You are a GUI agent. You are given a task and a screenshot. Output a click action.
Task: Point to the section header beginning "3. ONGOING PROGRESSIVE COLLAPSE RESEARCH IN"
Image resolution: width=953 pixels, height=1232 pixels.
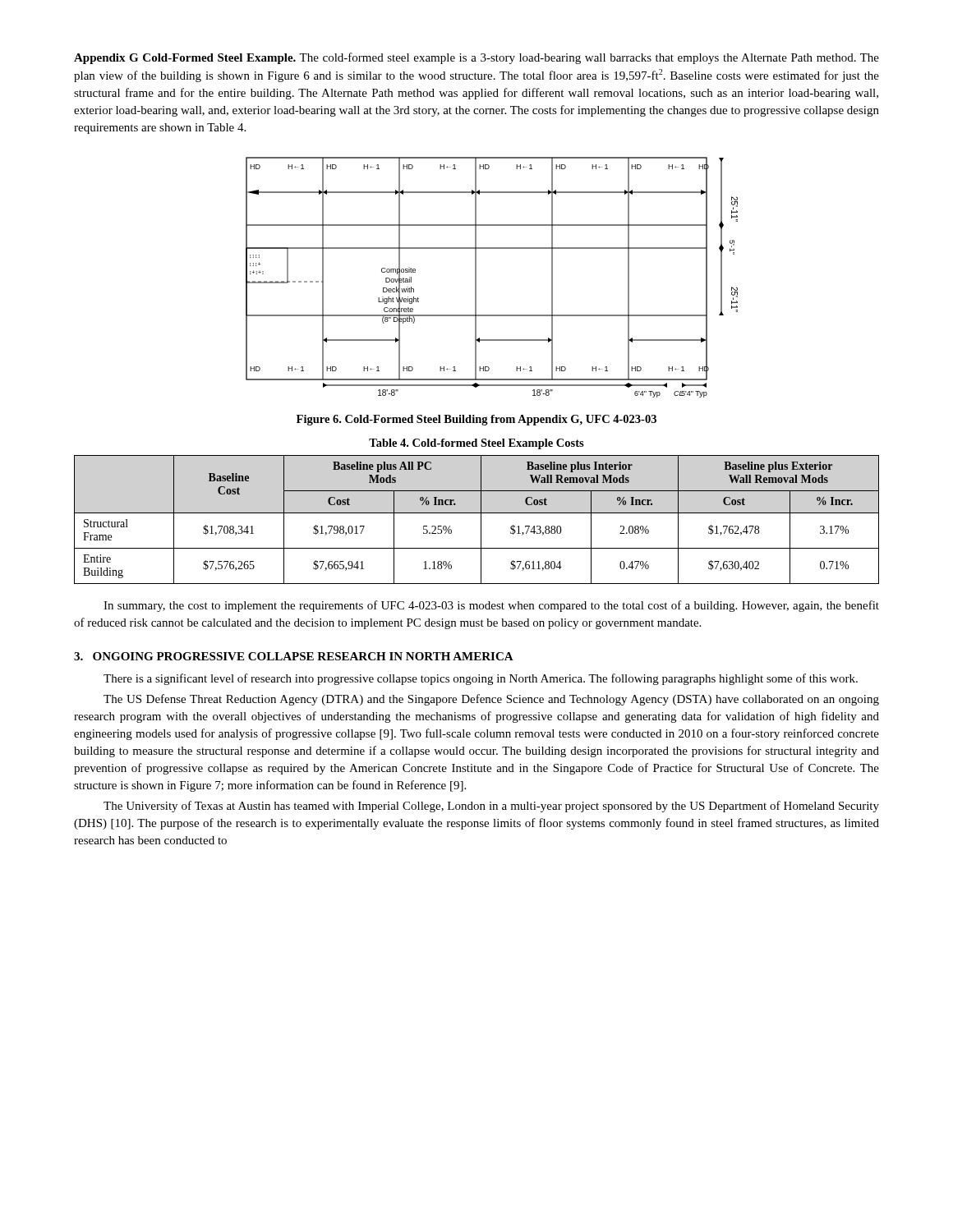(294, 656)
